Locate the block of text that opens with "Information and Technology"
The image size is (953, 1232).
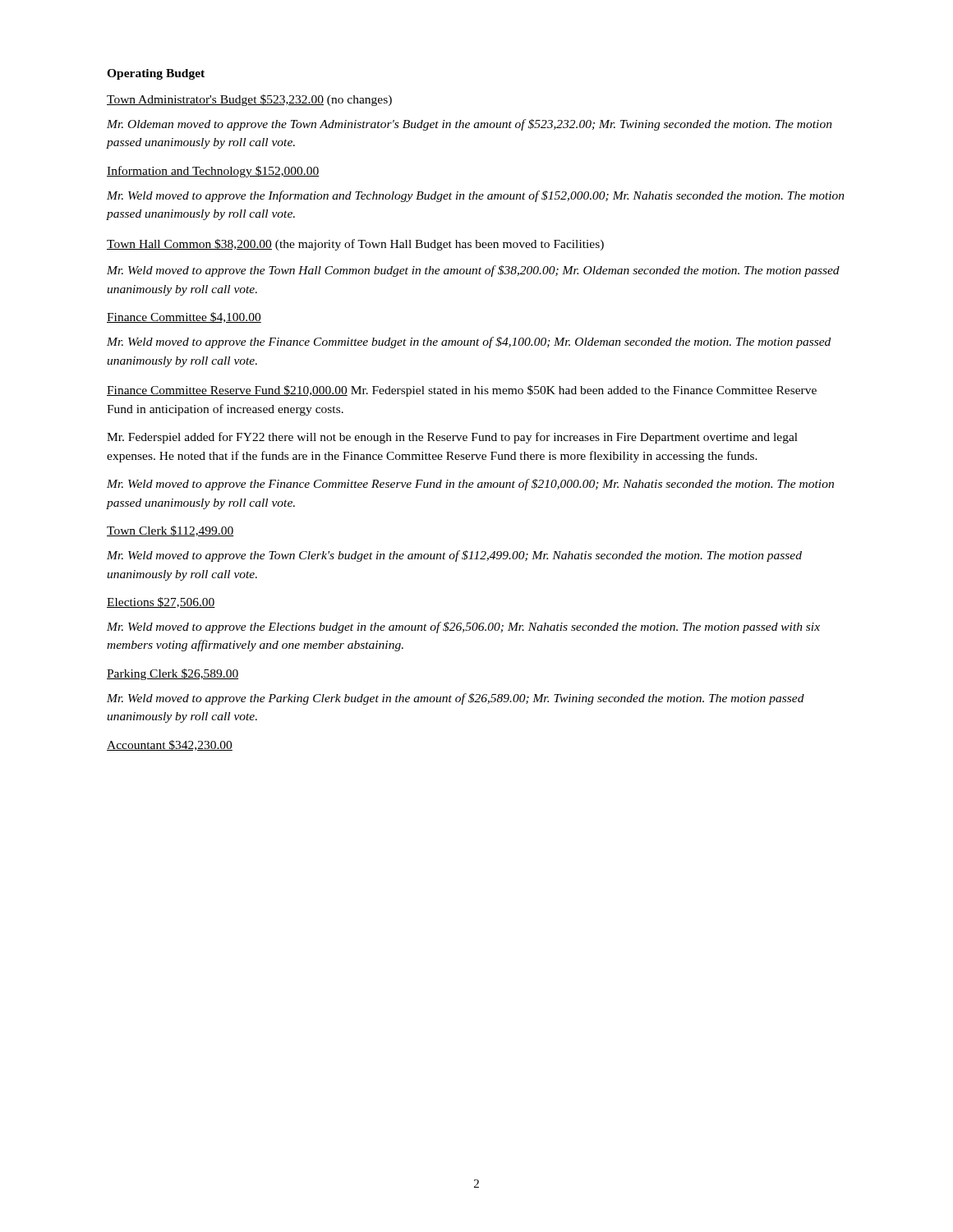(213, 170)
